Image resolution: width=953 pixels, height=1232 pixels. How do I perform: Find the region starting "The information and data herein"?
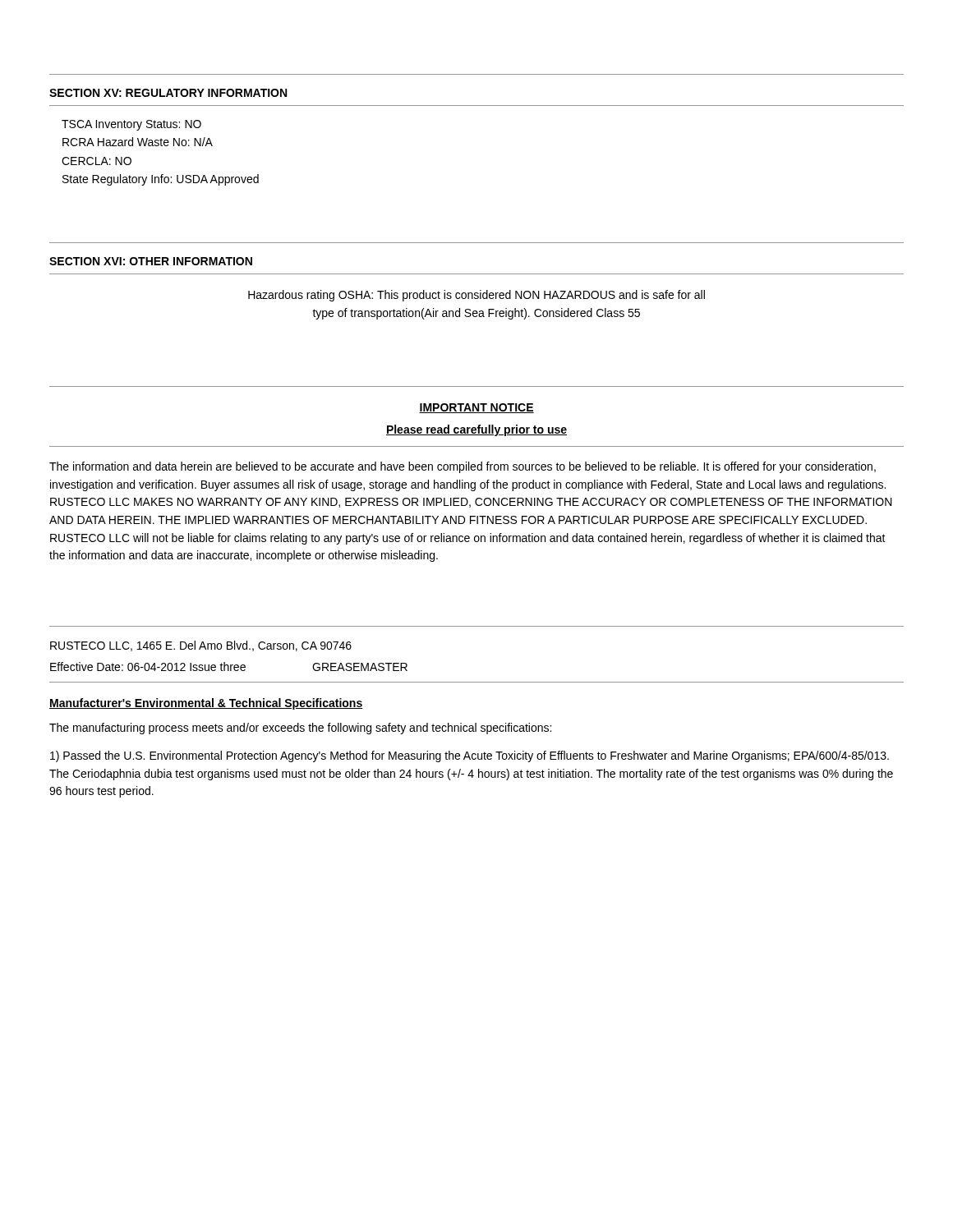click(x=471, y=511)
